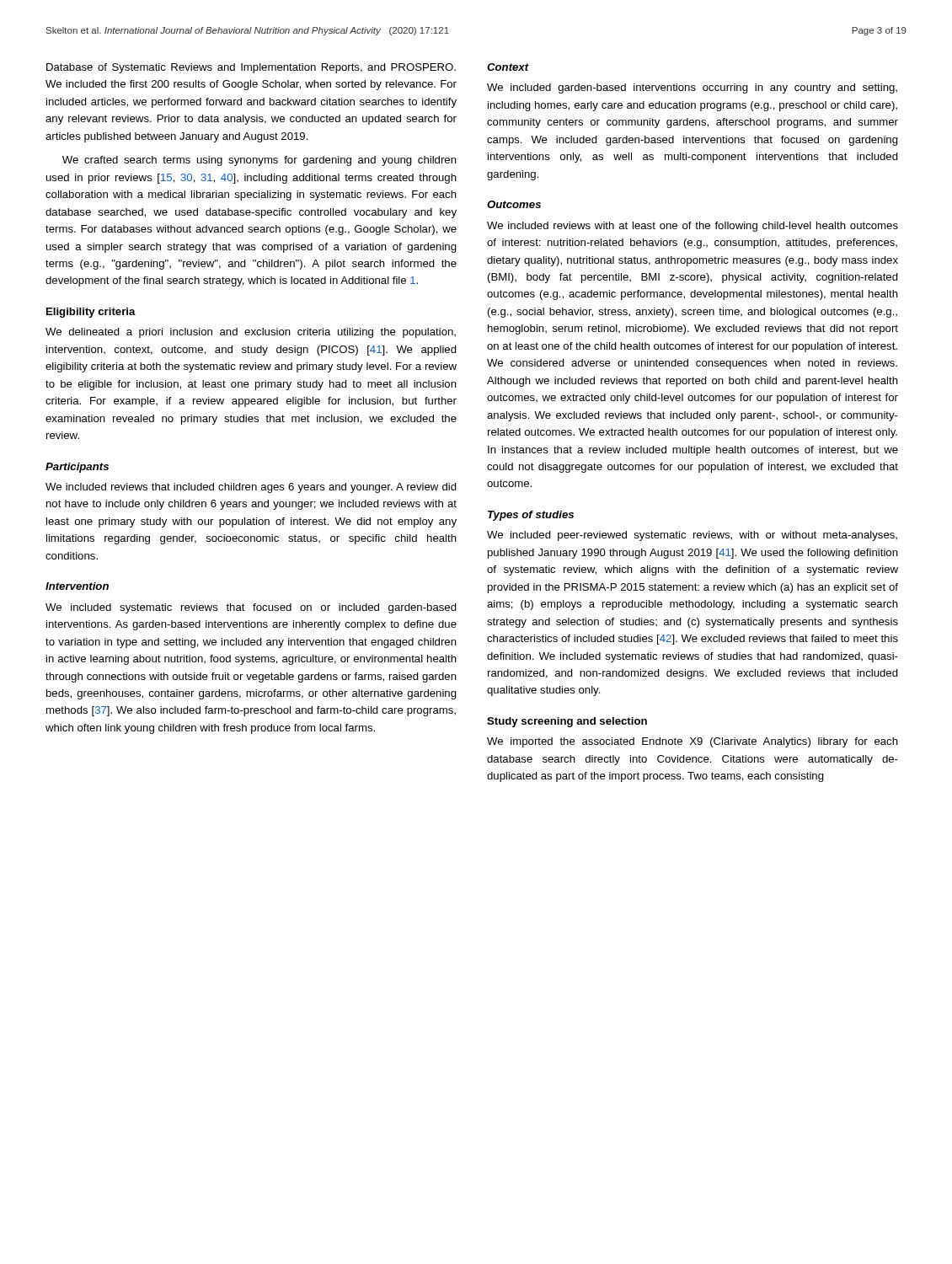Locate the text block with the text "We included garden-based interventions"
This screenshot has width=952, height=1264.
(x=693, y=131)
